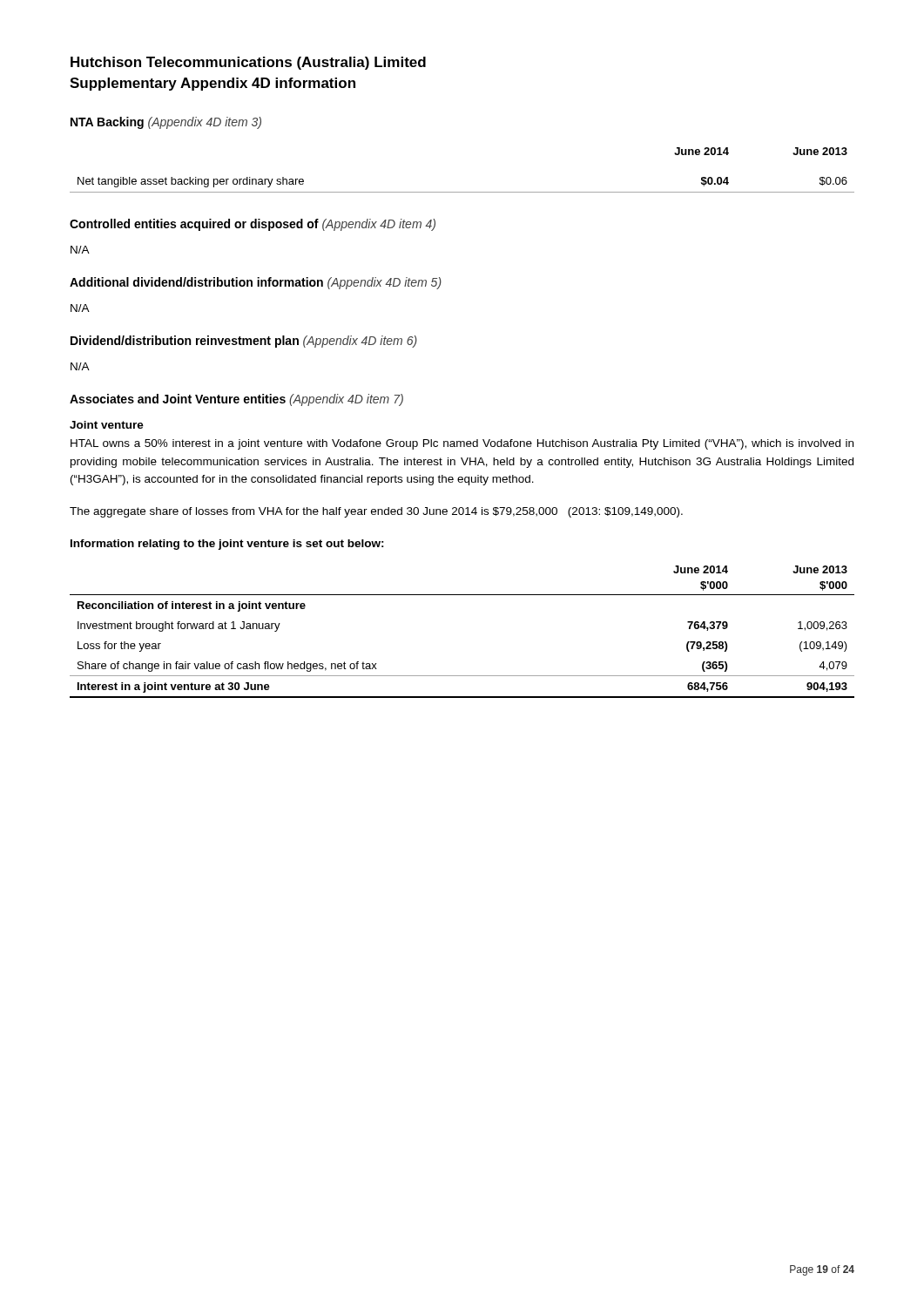Locate the text block containing "HTAL owns a 50% interest in a joint"
This screenshot has height=1307, width=924.
(x=462, y=461)
